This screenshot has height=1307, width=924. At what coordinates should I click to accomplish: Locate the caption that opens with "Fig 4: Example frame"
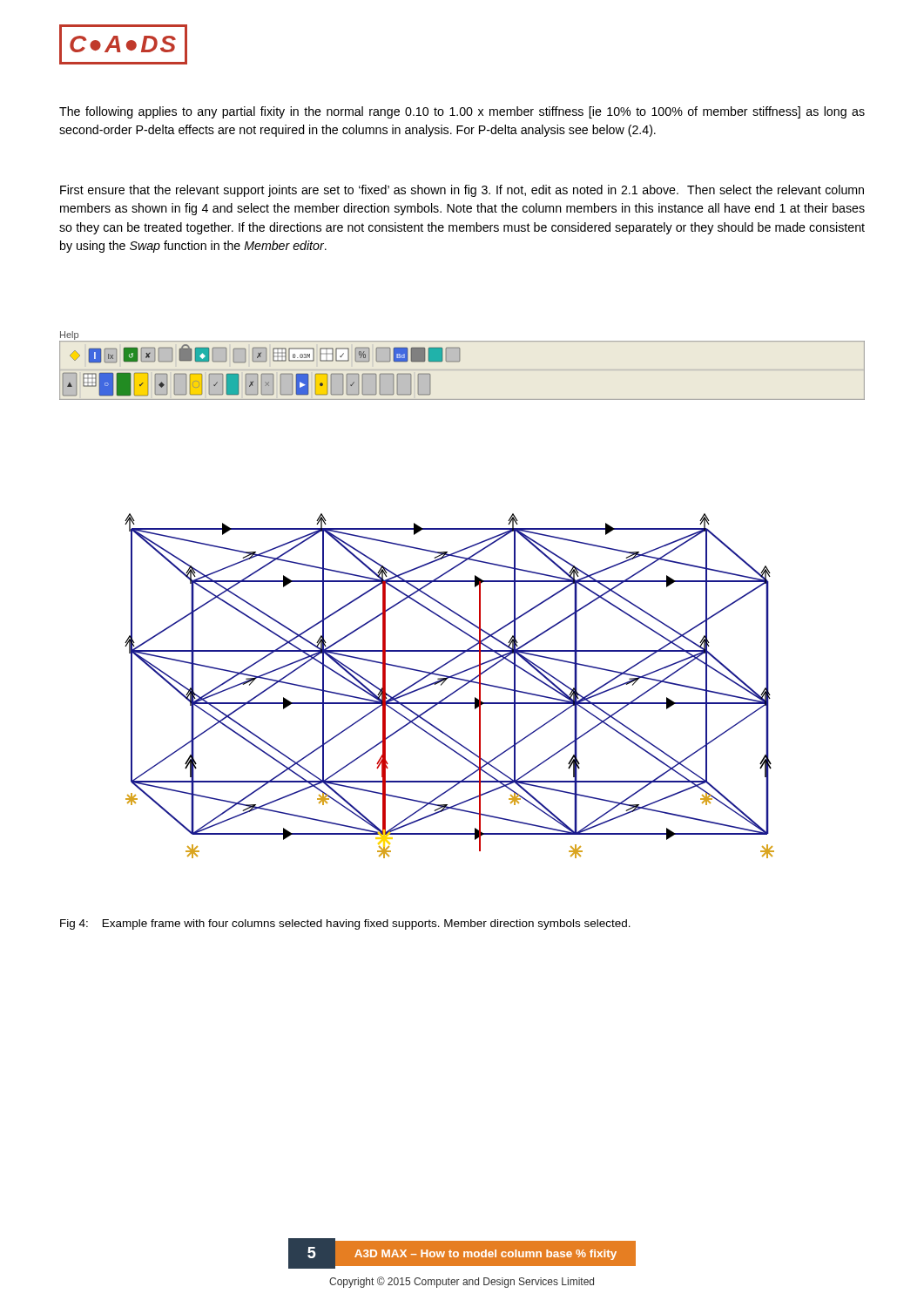[345, 923]
